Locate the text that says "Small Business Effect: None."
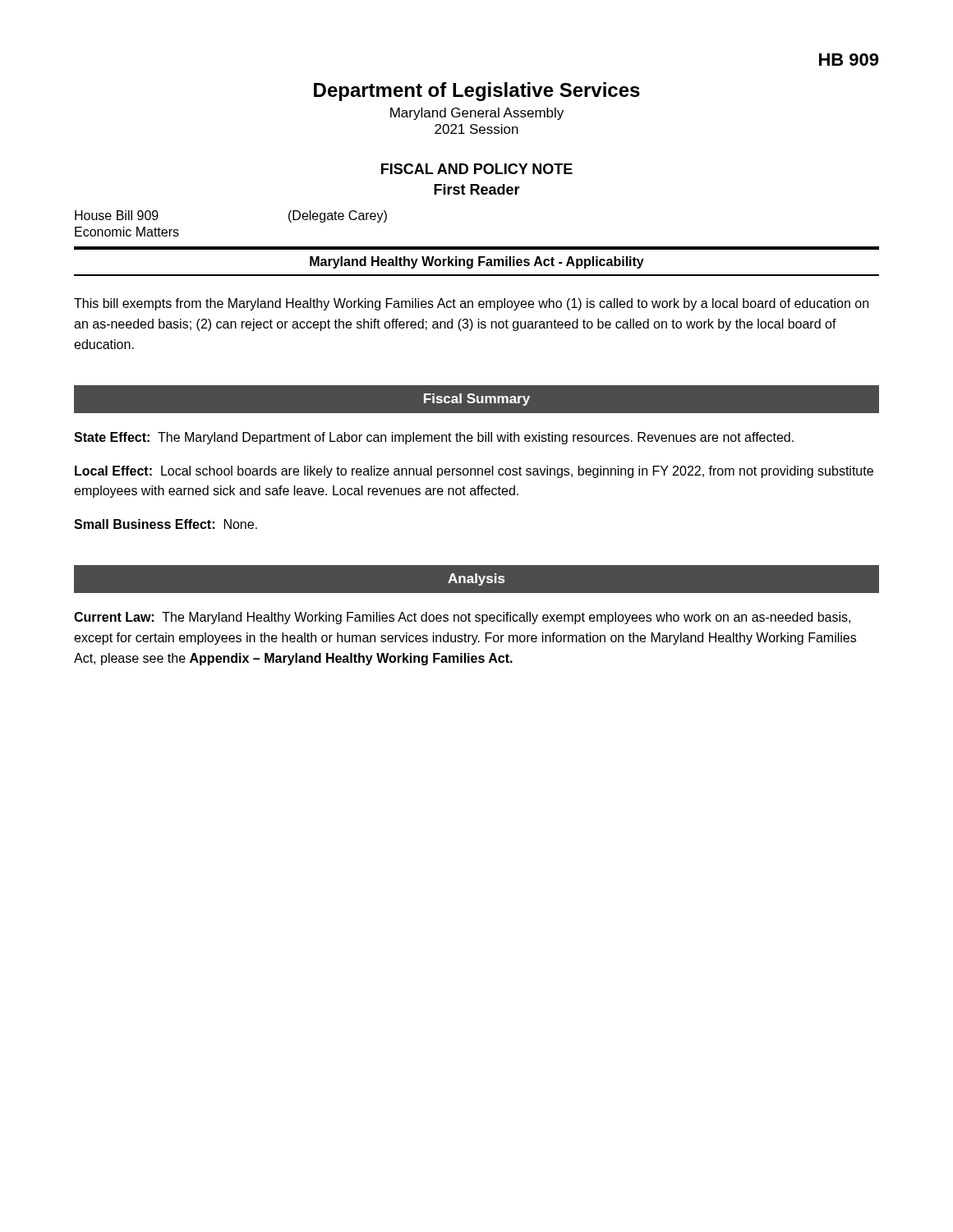Image resolution: width=953 pixels, height=1232 pixels. click(x=166, y=525)
